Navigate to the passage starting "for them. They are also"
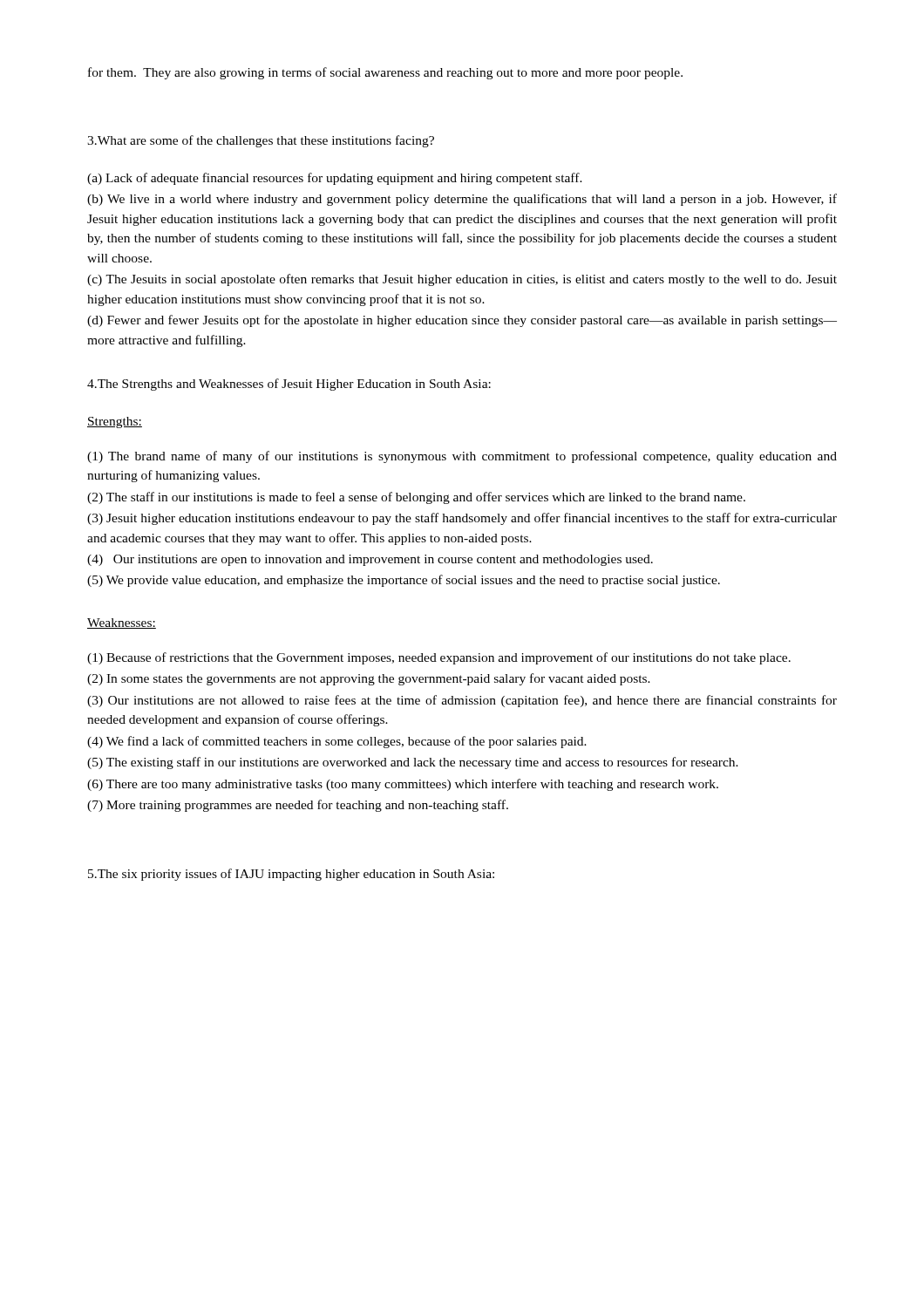 (385, 72)
